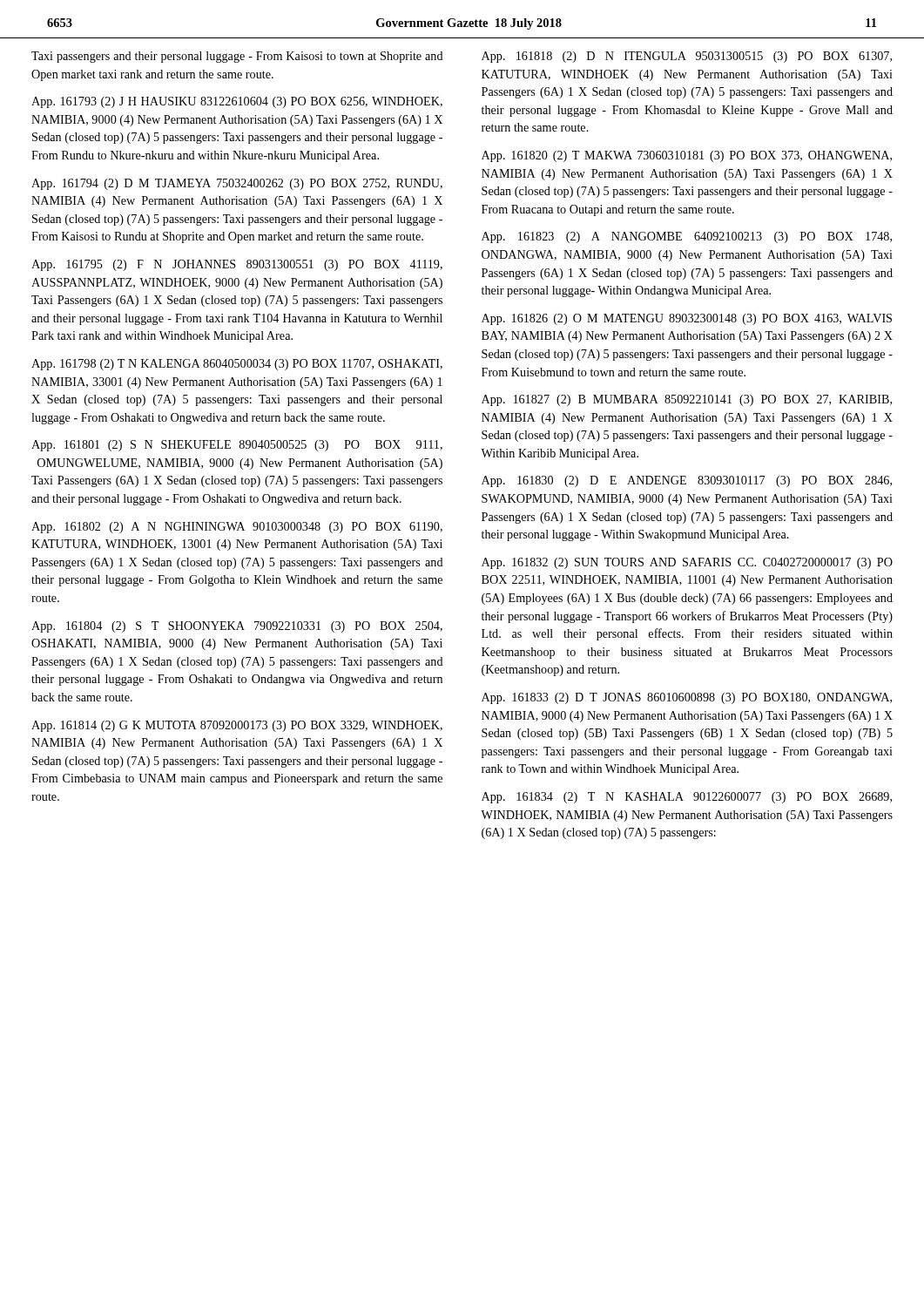This screenshot has width=924, height=1307.
Task: Locate the region starting "App. 161833 (2) D T JONAS 86010600898"
Action: click(x=687, y=733)
